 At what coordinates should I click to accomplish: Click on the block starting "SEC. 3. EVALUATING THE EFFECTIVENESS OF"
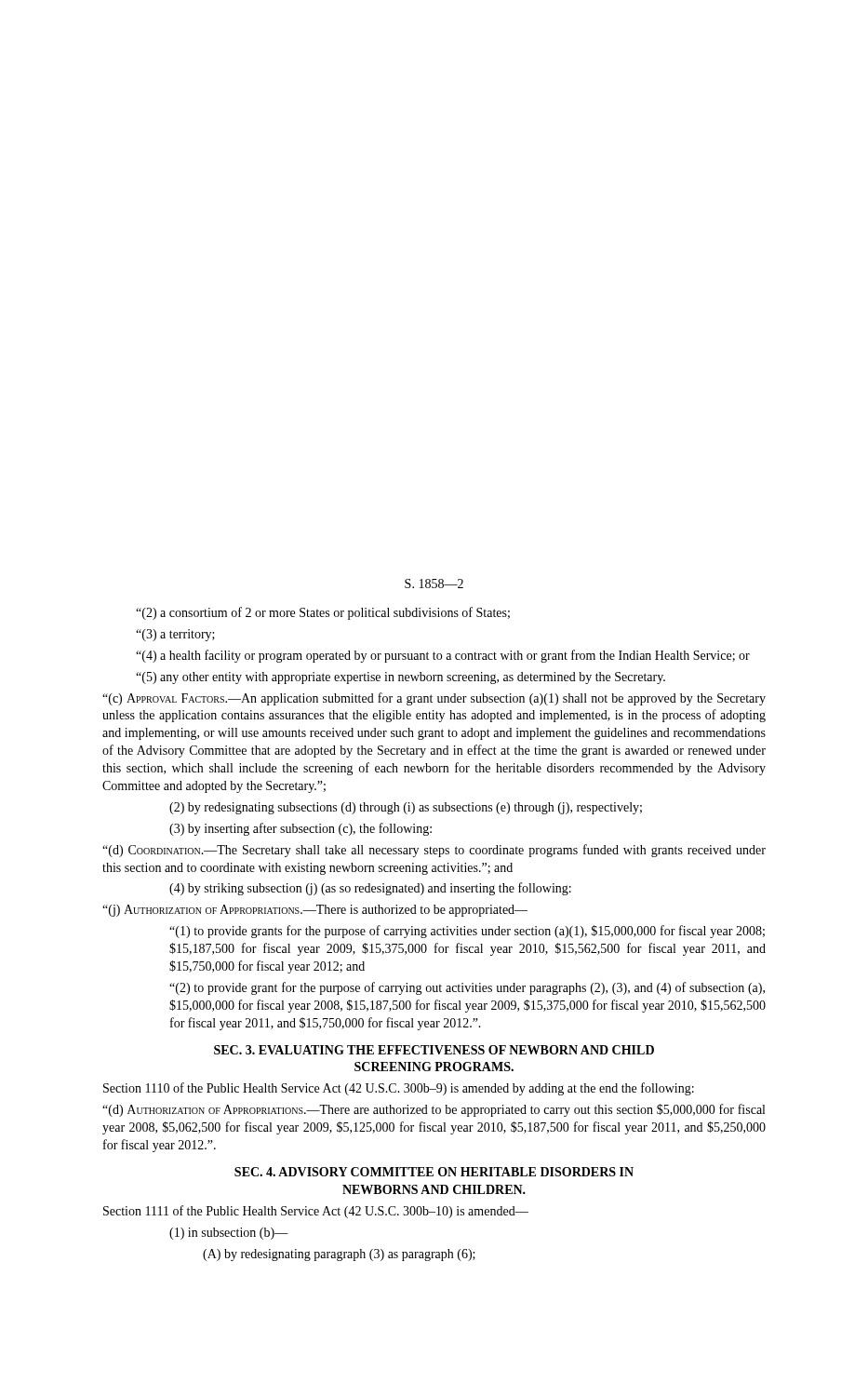[x=434, y=1059]
